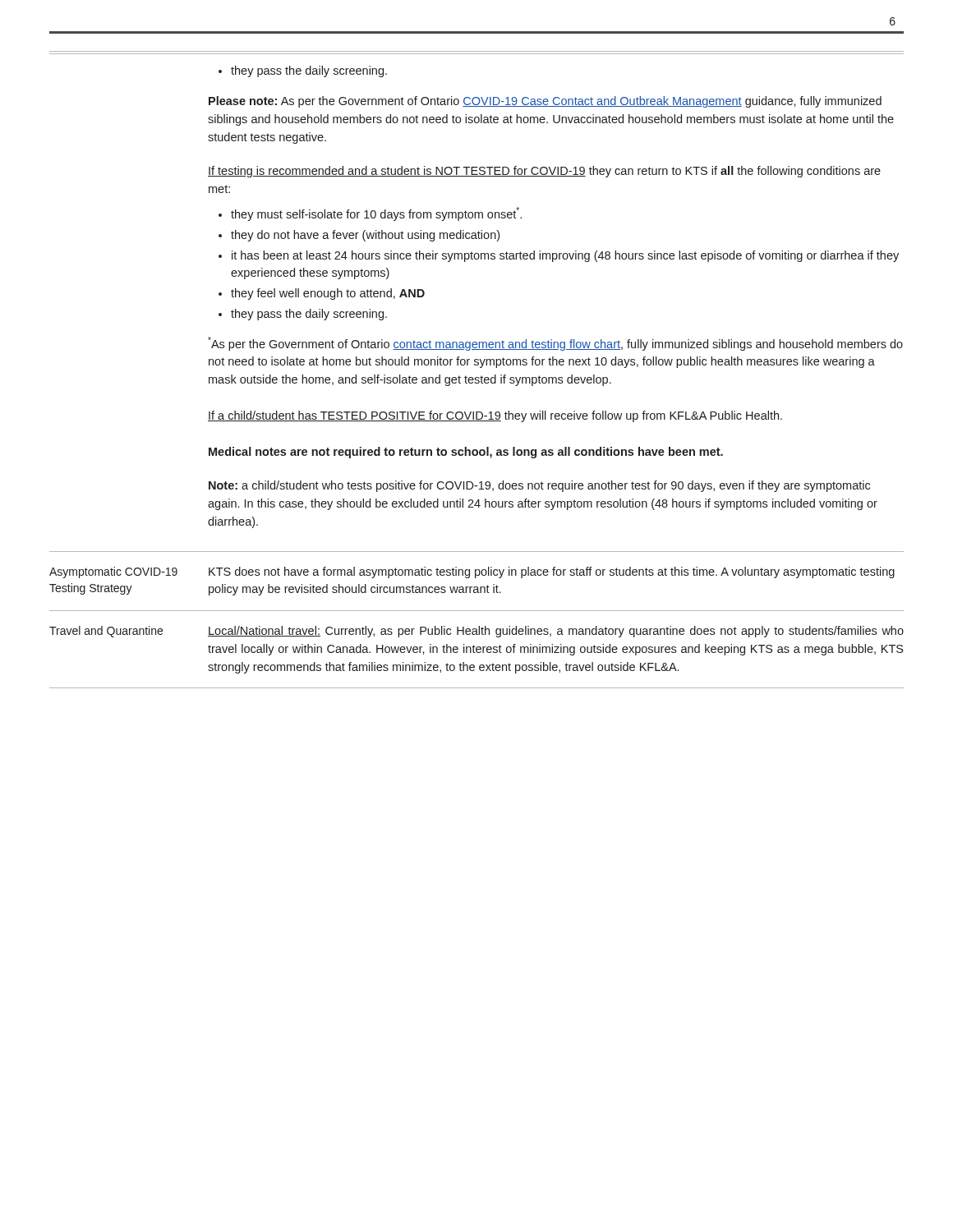Click on the text block containing "Note: a child/student who tests positive for COVID-19,"
The image size is (953, 1232).
click(x=556, y=504)
